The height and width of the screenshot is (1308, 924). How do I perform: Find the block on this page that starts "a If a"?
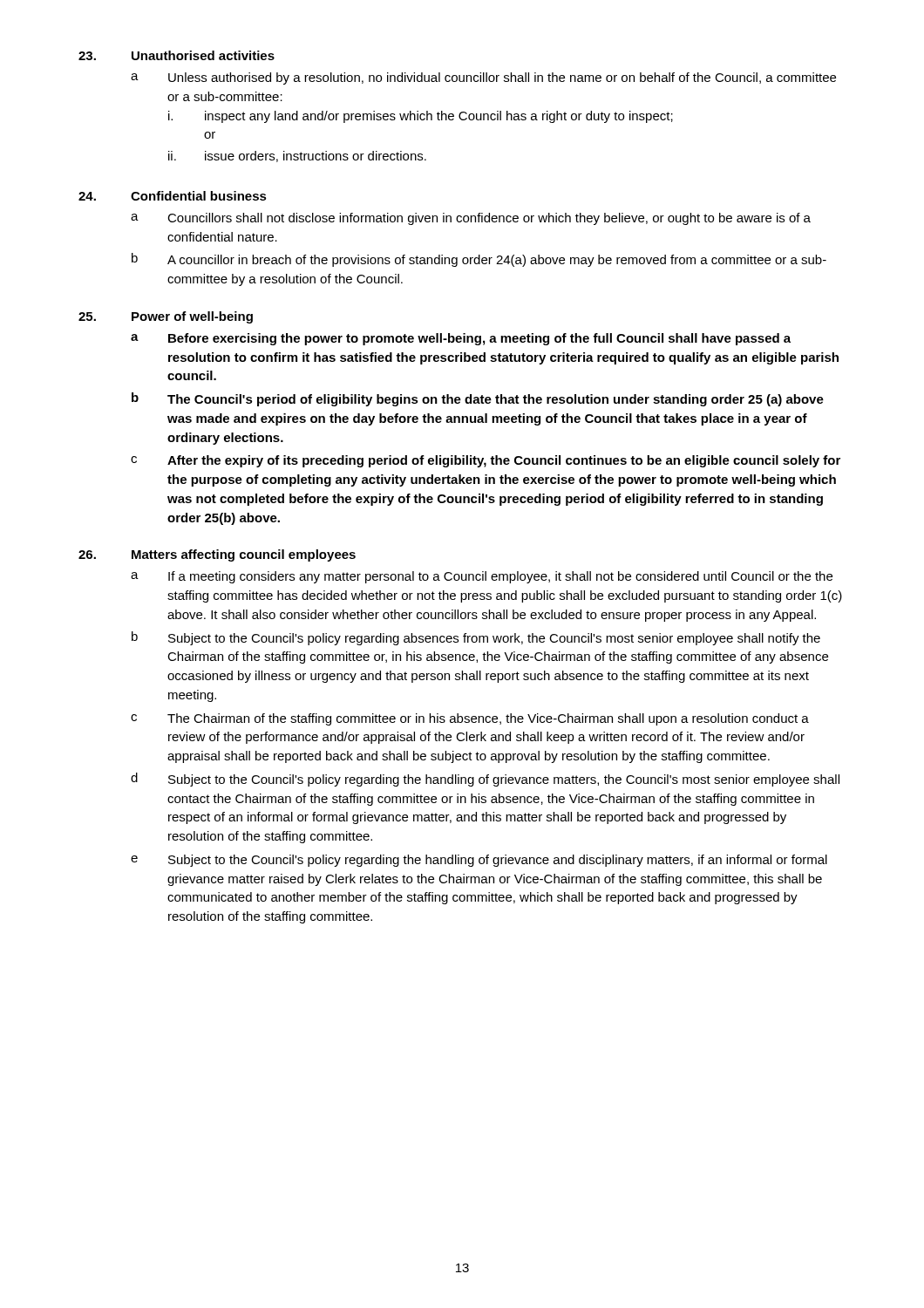coord(488,595)
